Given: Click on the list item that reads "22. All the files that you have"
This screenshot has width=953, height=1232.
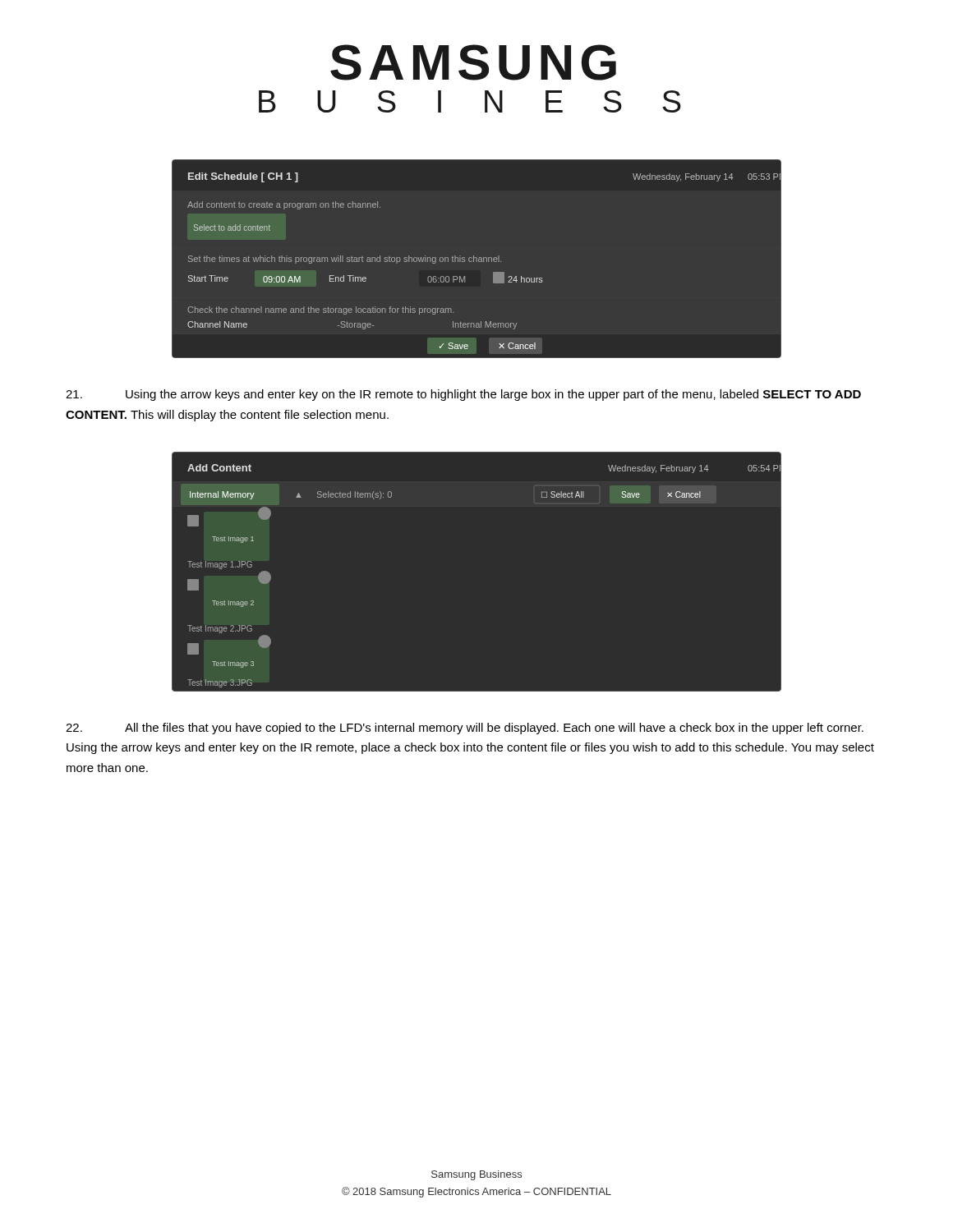Looking at the screenshot, I should pos(470,746).
